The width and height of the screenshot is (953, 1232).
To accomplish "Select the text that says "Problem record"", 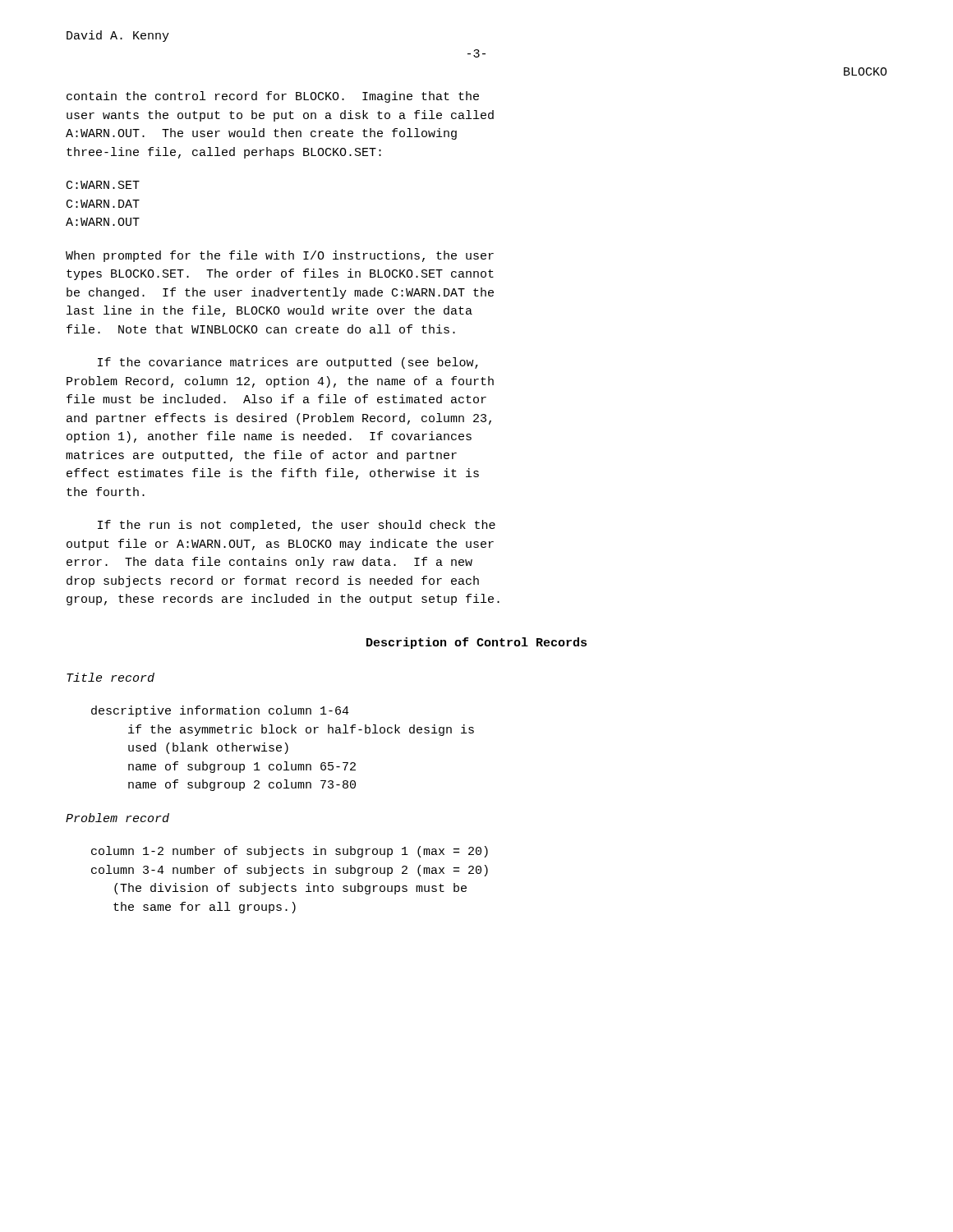I will click(117, 818).
